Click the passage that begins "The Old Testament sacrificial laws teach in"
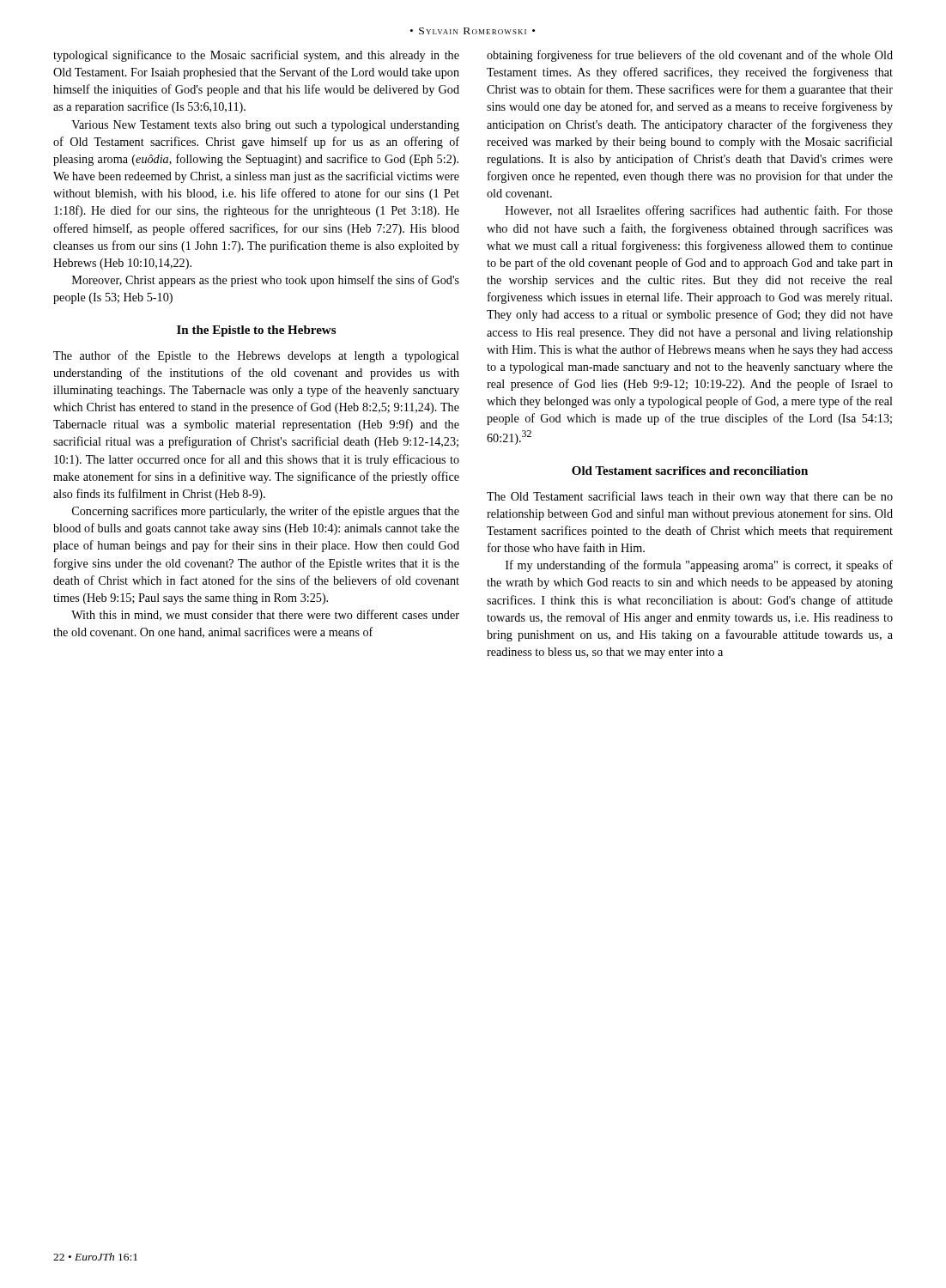Viewport: 946px width, 1288px height. (x=690, y=574)
